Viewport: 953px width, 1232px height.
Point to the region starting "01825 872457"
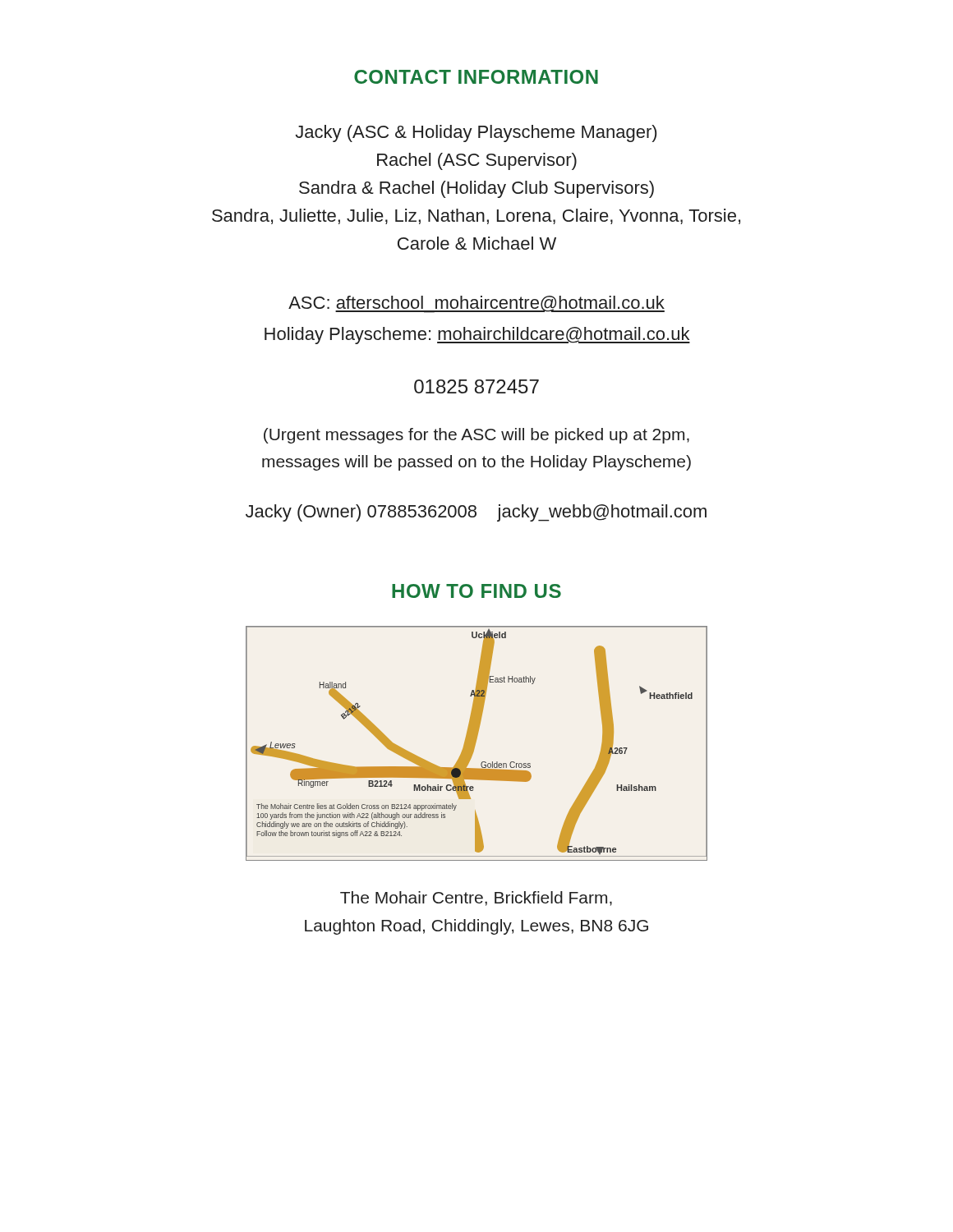point(476,387)
